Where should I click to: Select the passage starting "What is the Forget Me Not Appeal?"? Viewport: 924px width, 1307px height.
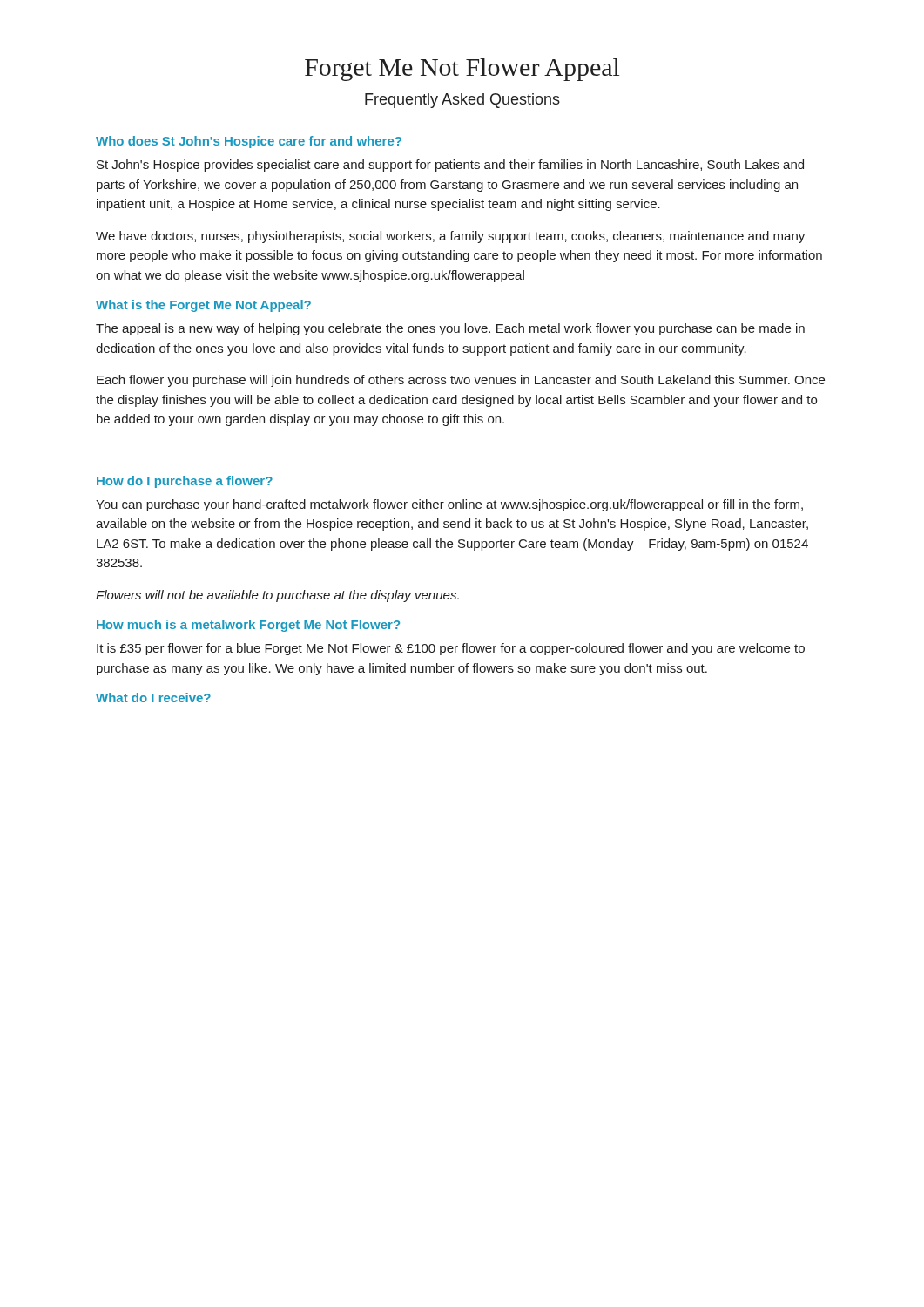[203, 306]
